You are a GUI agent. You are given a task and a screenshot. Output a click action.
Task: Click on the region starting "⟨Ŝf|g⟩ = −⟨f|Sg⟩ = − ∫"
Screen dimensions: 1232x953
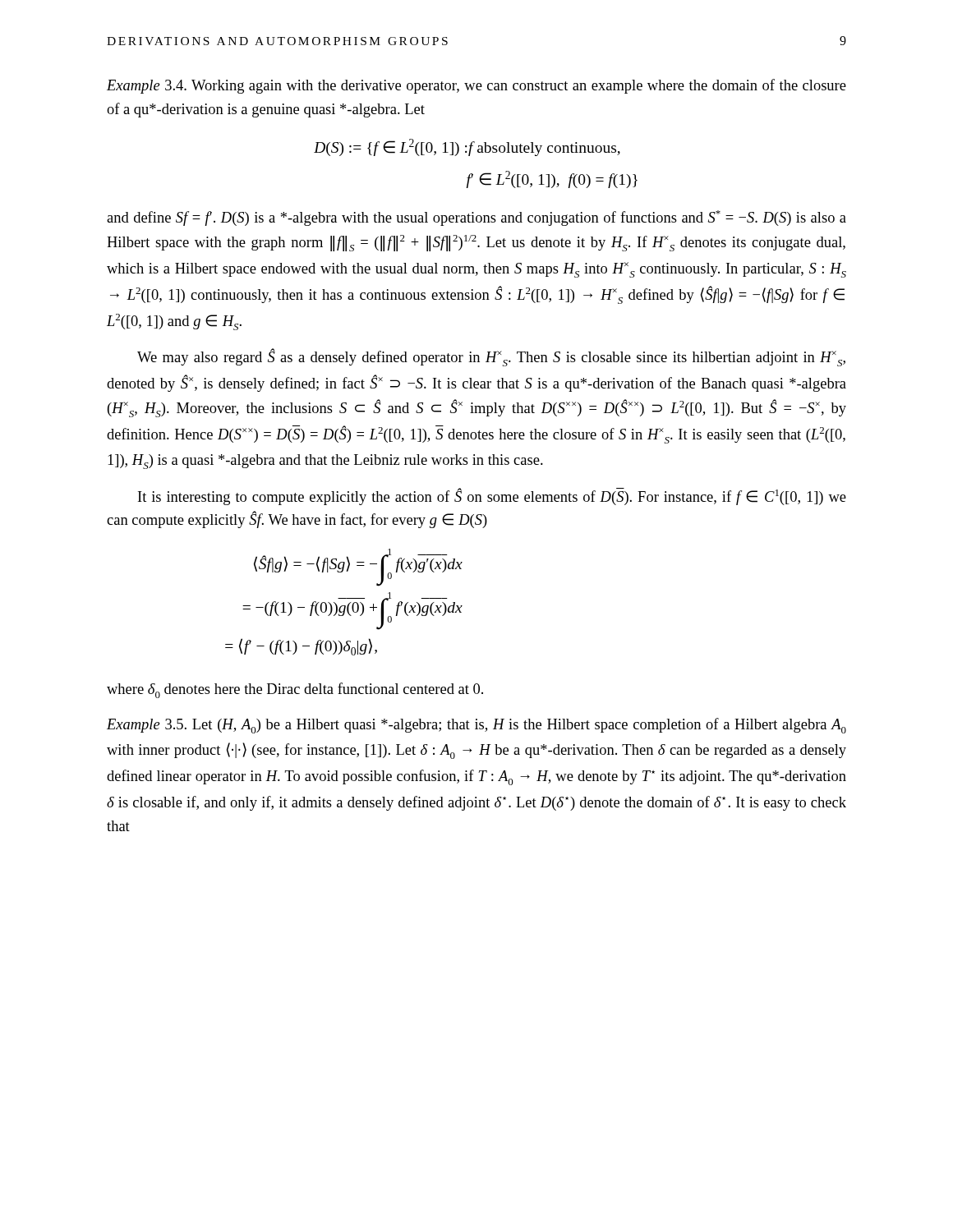pyautogui.click(x=476, y=604)
